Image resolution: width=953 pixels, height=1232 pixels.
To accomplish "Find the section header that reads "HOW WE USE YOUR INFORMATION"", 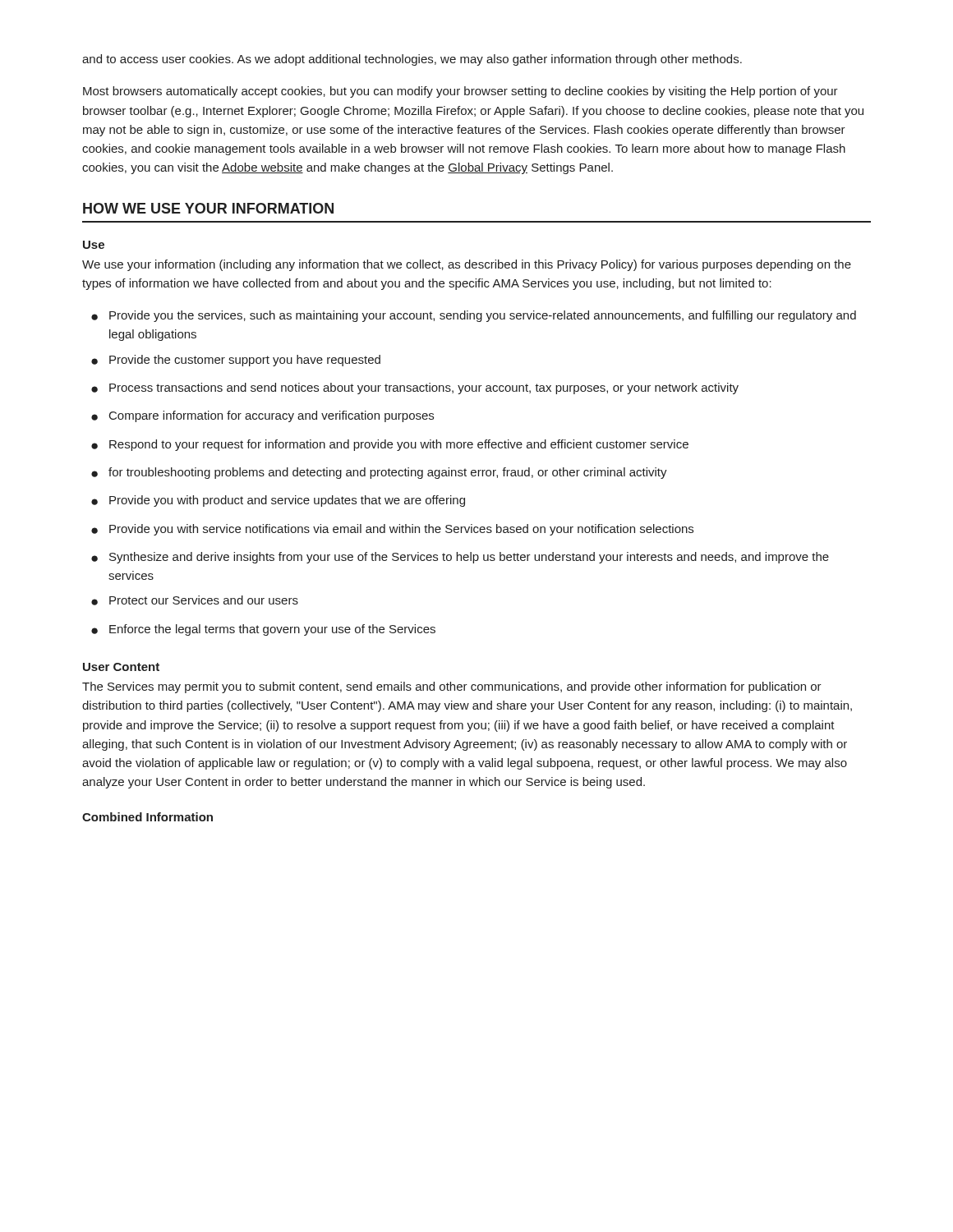I will 208,208.
